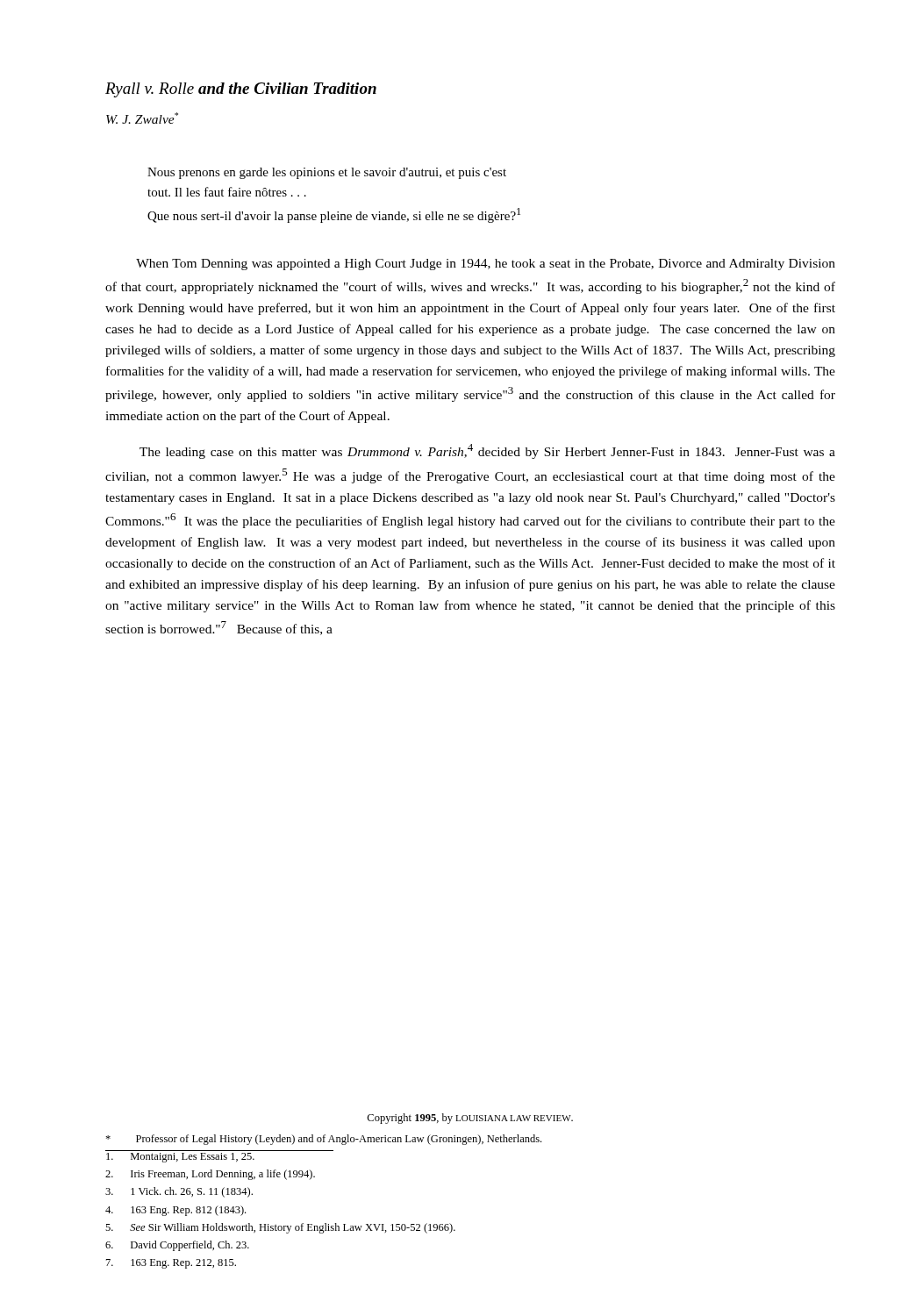This screenshot has width=923, height=1316.
Task: Locate the text starting "Nous prenons en garde"
Action: [327, 173]
